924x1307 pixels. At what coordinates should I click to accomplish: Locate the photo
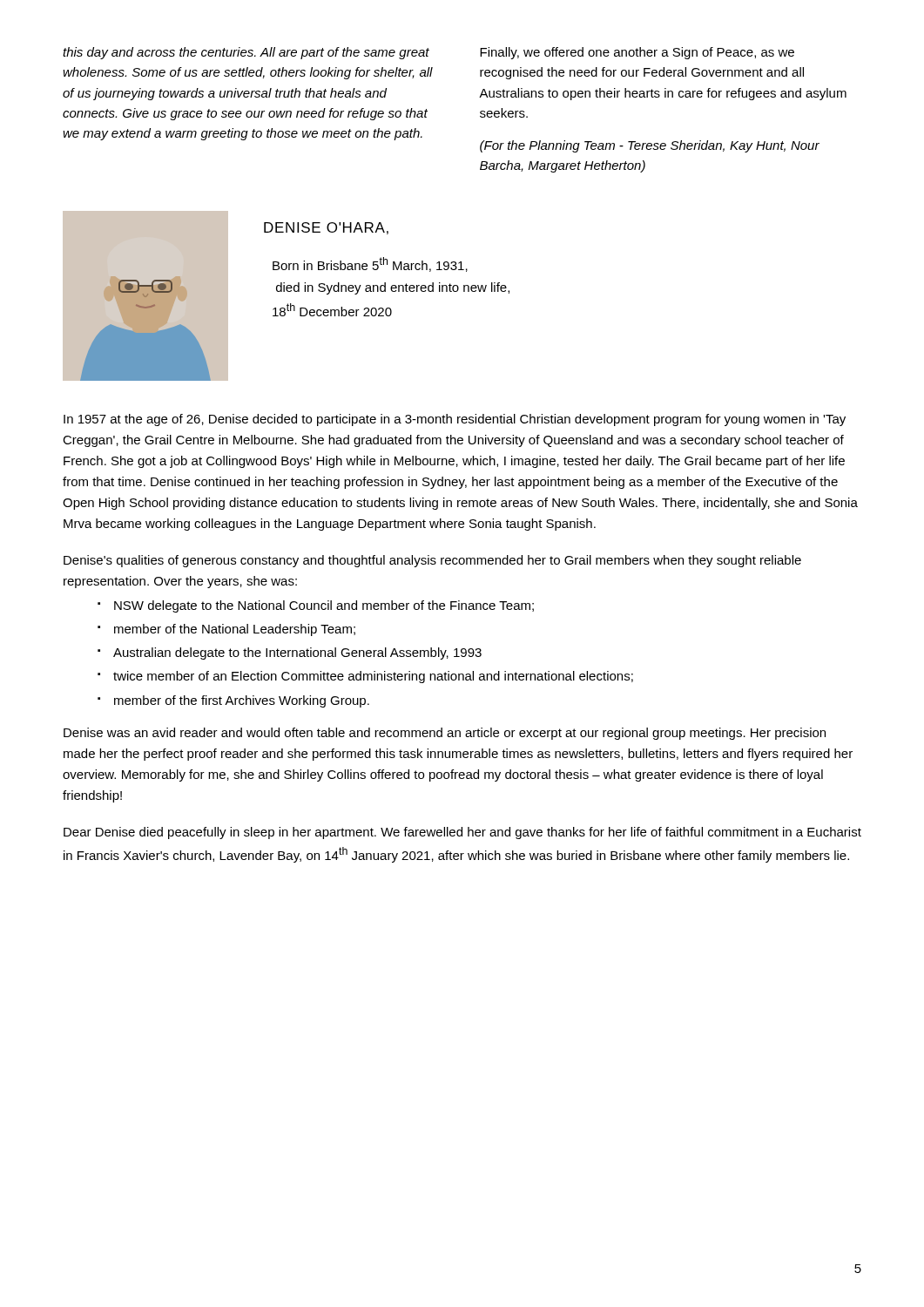click(145, 295)
